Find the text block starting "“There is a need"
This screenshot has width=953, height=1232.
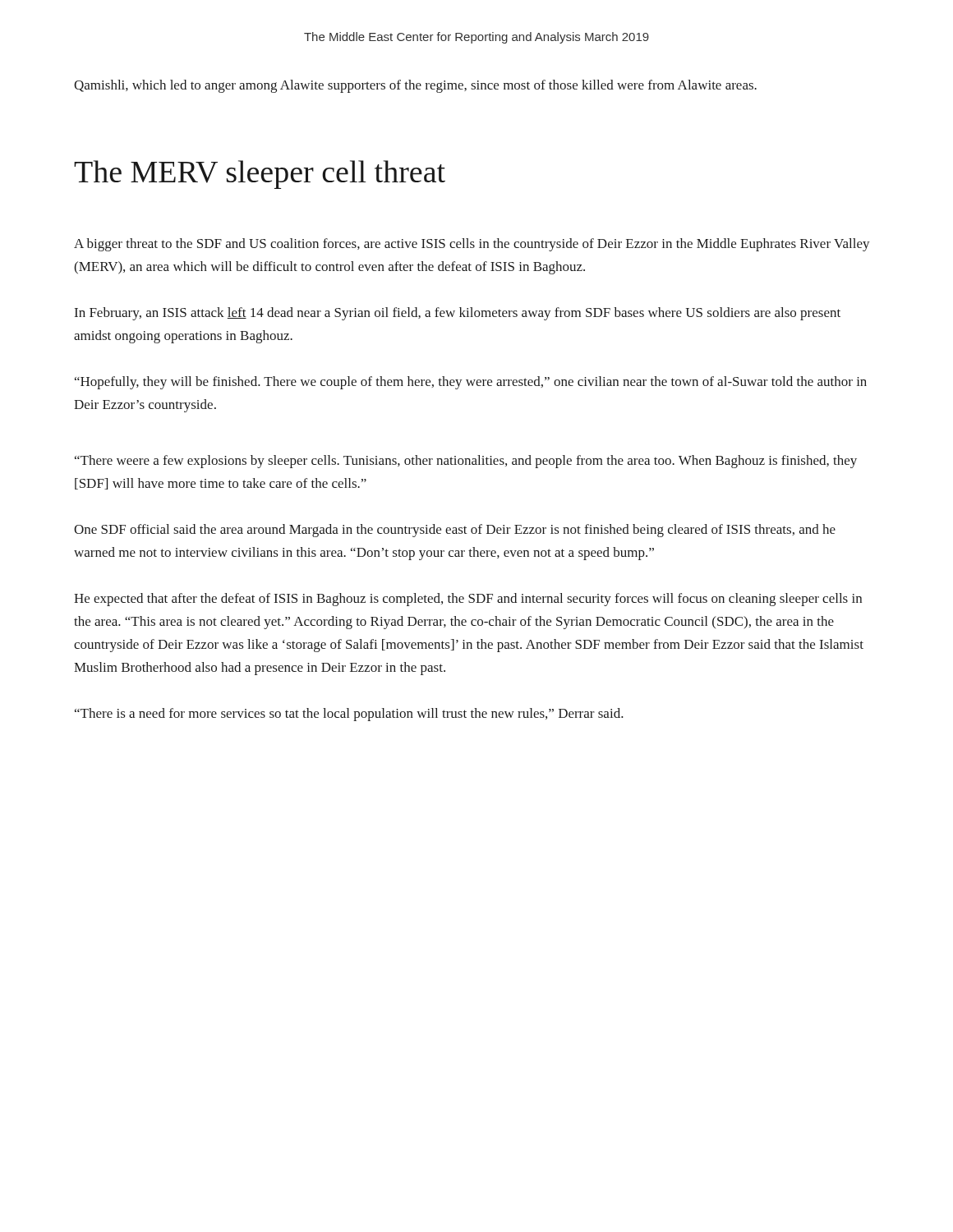(x=349, y=714)
